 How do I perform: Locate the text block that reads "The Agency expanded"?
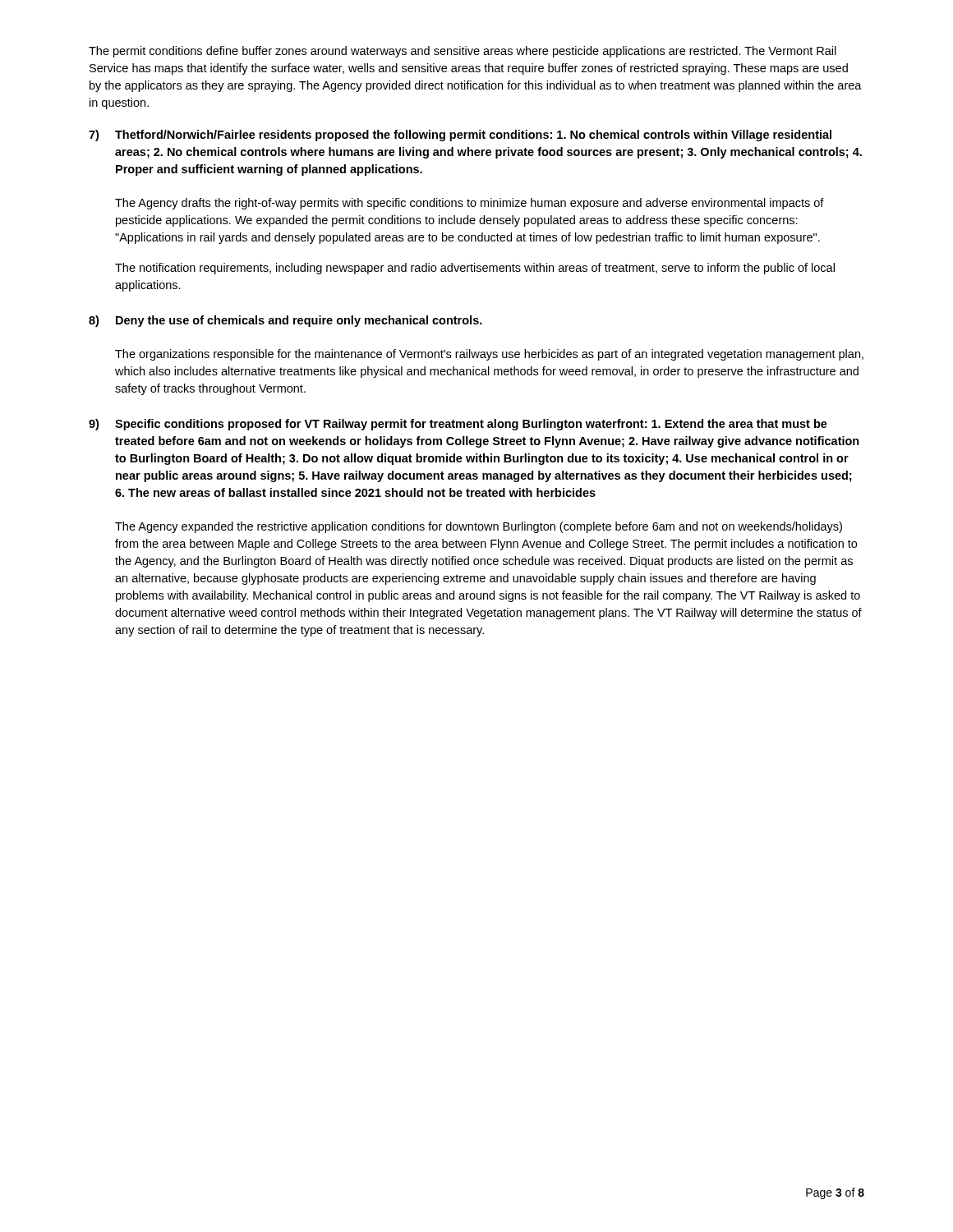coord(490,579)
